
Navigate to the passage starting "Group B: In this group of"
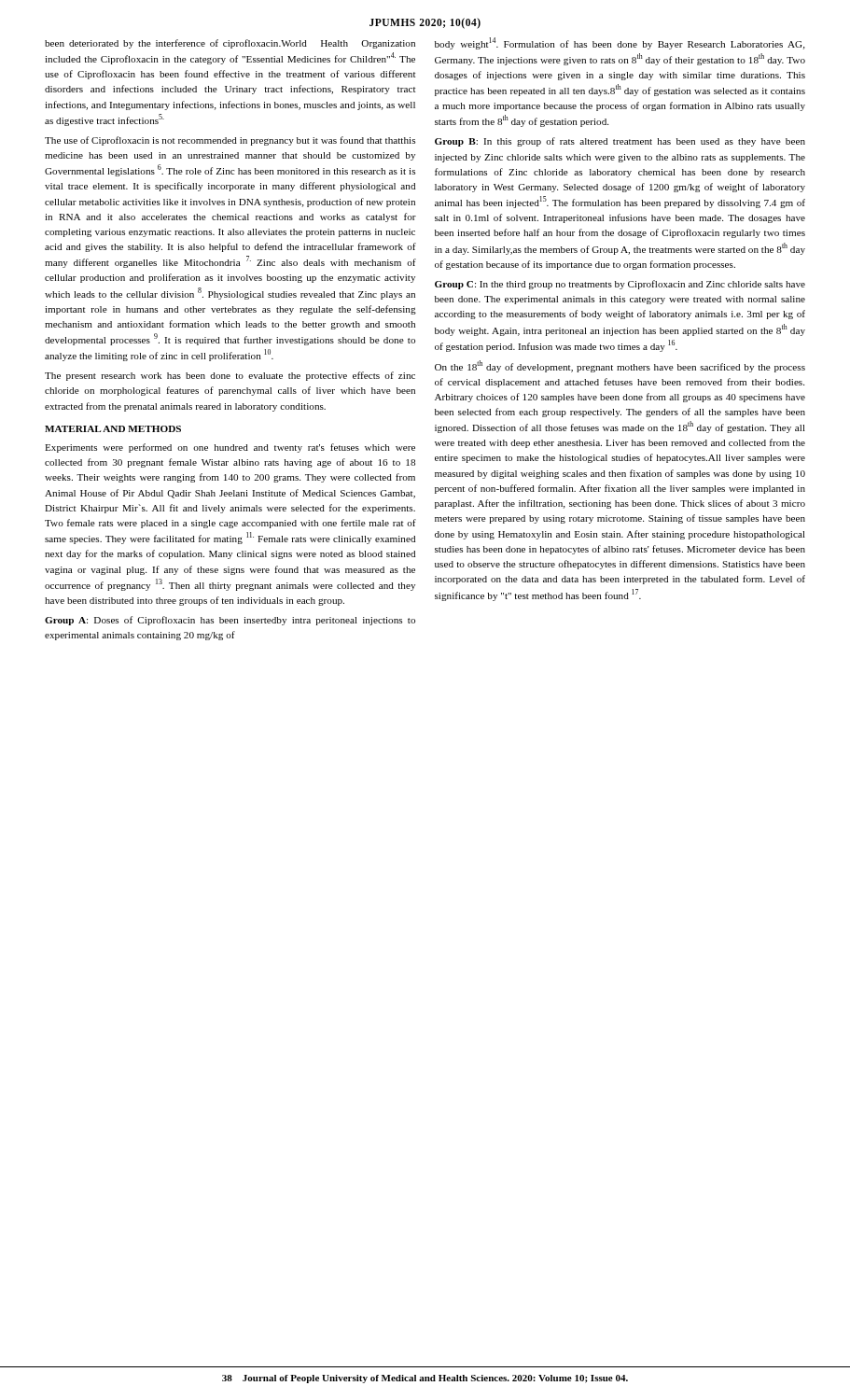[x=620, y=203]
